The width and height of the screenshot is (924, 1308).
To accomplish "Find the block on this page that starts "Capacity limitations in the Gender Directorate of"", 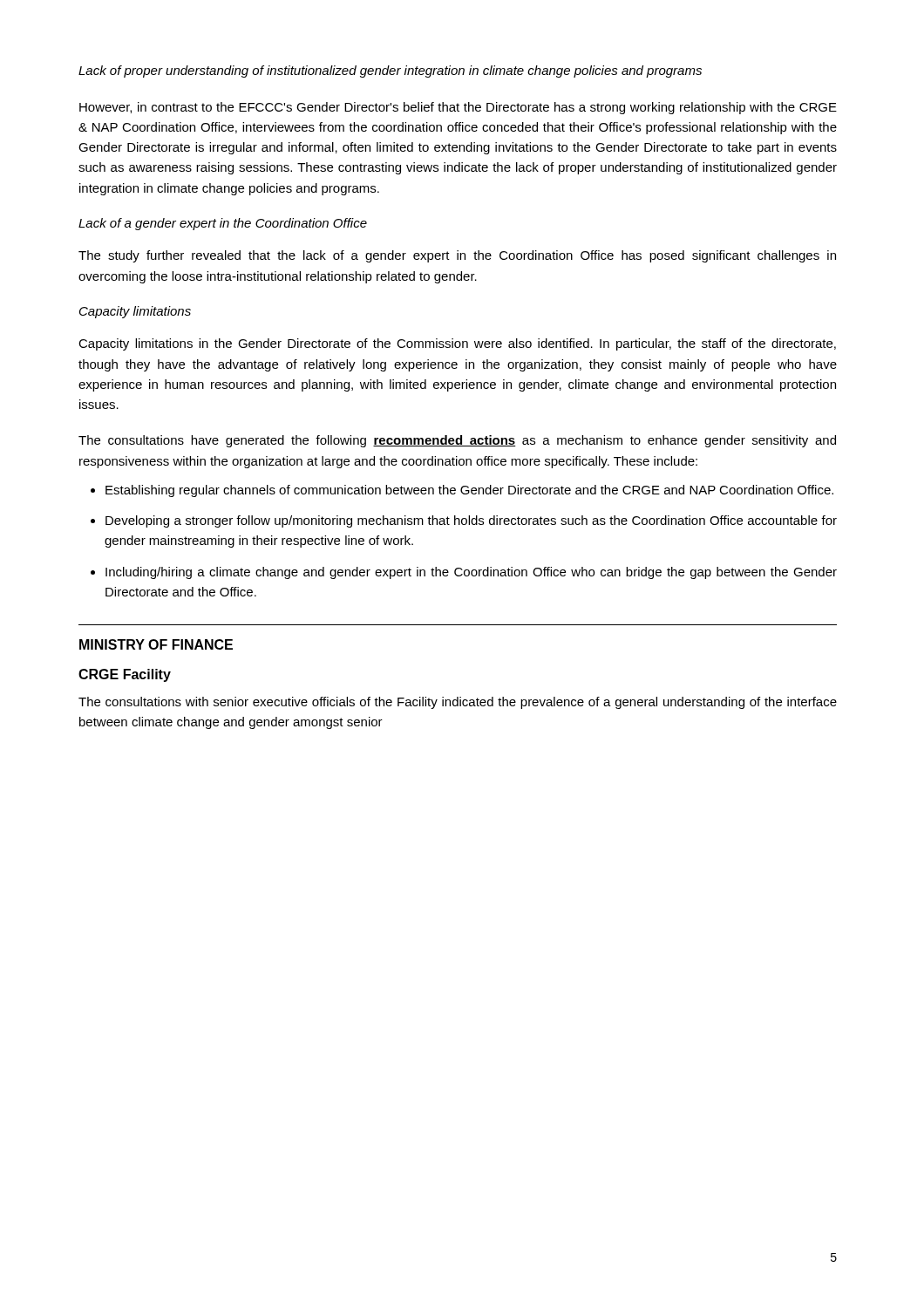I will (458, 374).
